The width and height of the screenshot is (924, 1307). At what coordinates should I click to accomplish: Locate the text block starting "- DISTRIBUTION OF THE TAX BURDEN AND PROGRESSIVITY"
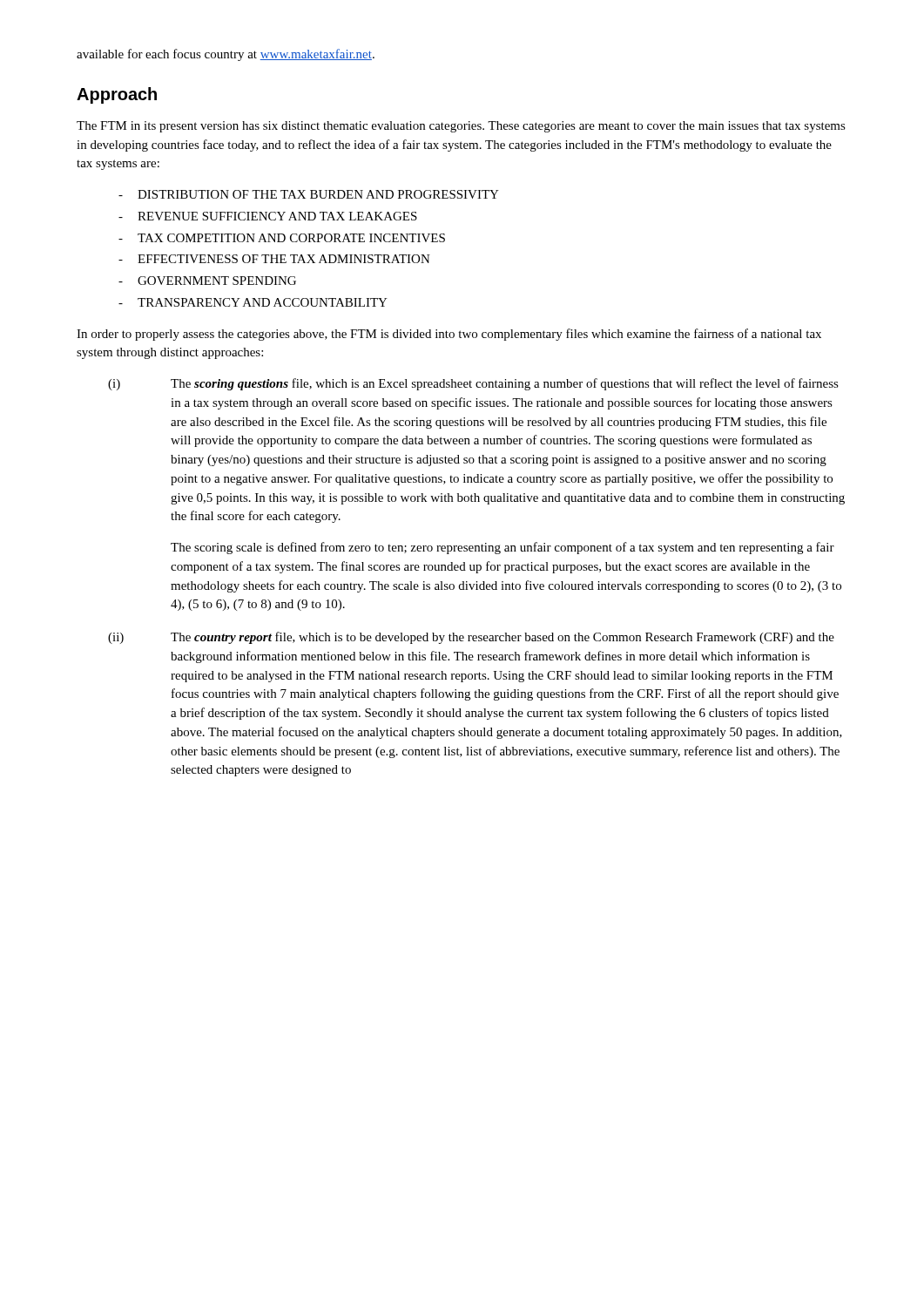click(x=309, y=195)
